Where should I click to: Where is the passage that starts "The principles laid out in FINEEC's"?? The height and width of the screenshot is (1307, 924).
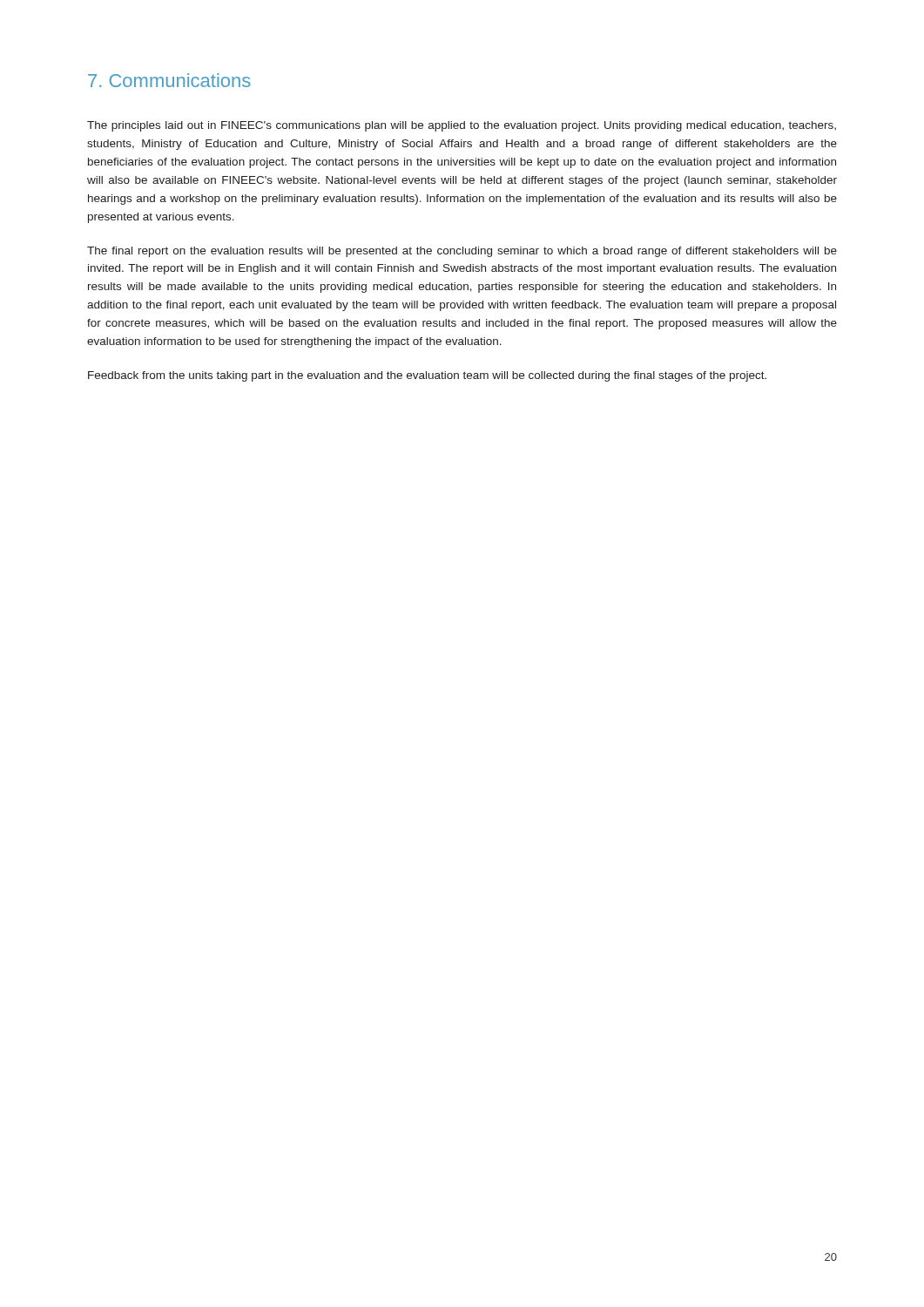(x=462, y=171)
